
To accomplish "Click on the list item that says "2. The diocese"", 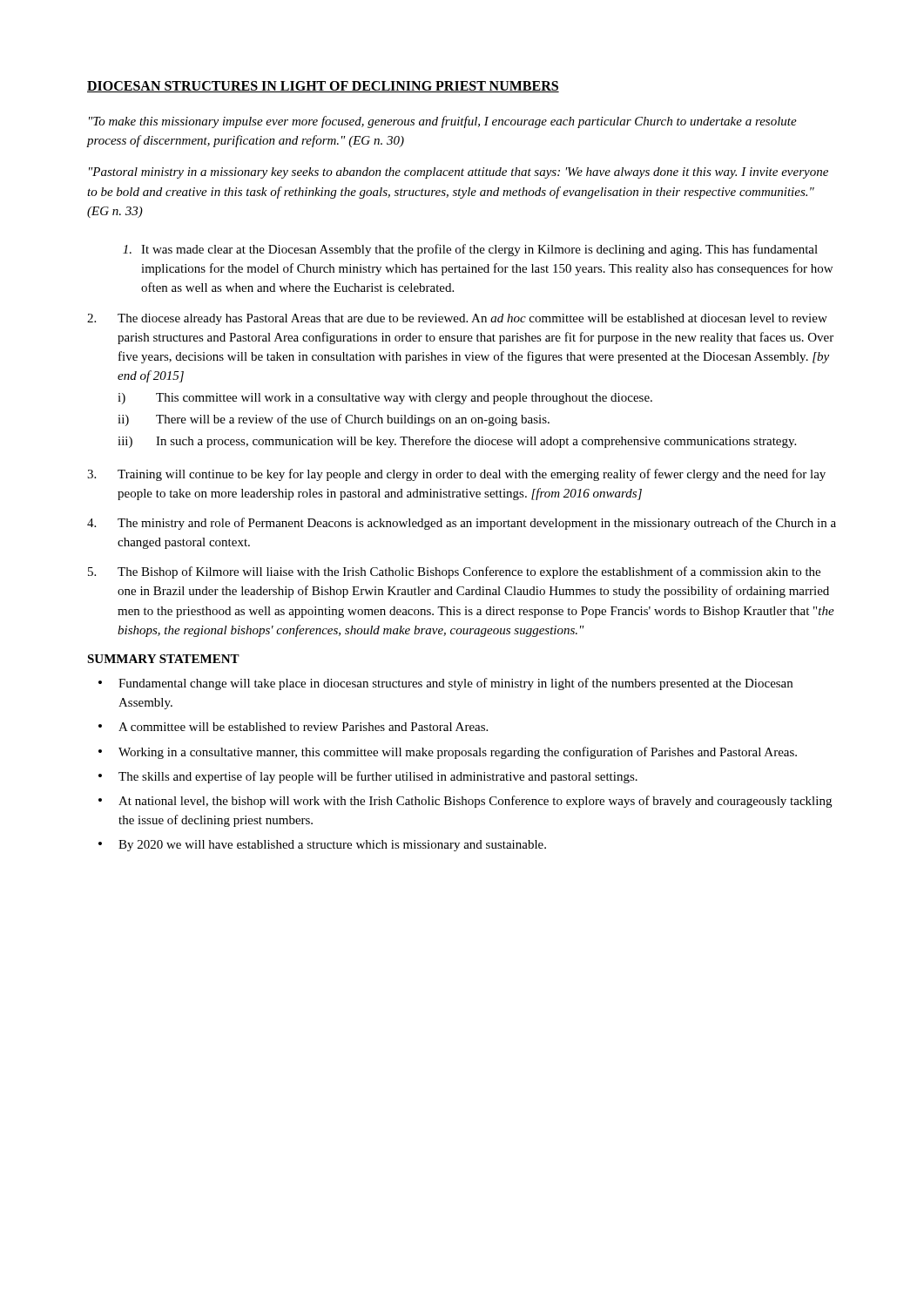I will click(457, 319).
